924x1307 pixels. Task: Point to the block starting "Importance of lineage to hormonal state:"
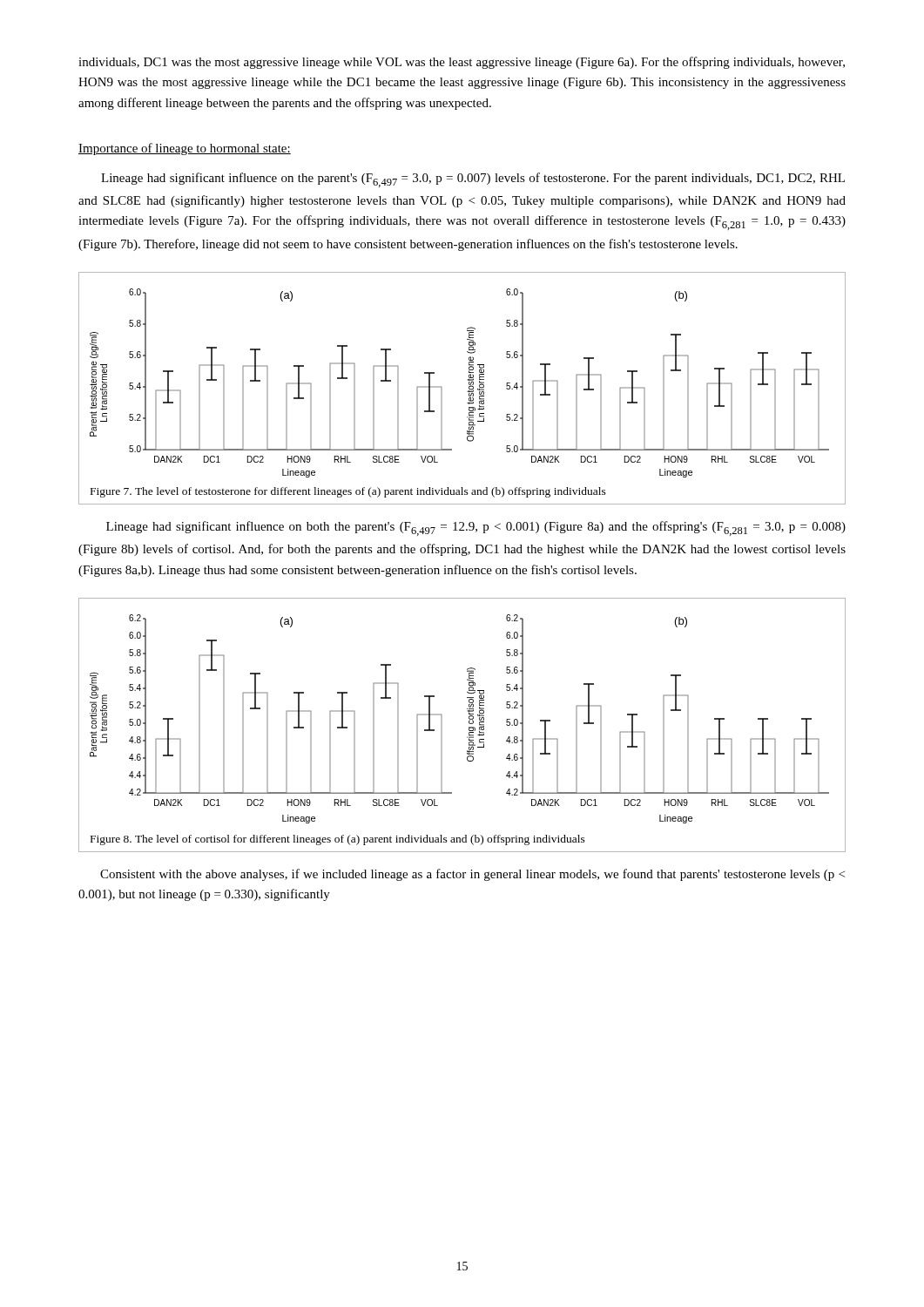[184, 148]
